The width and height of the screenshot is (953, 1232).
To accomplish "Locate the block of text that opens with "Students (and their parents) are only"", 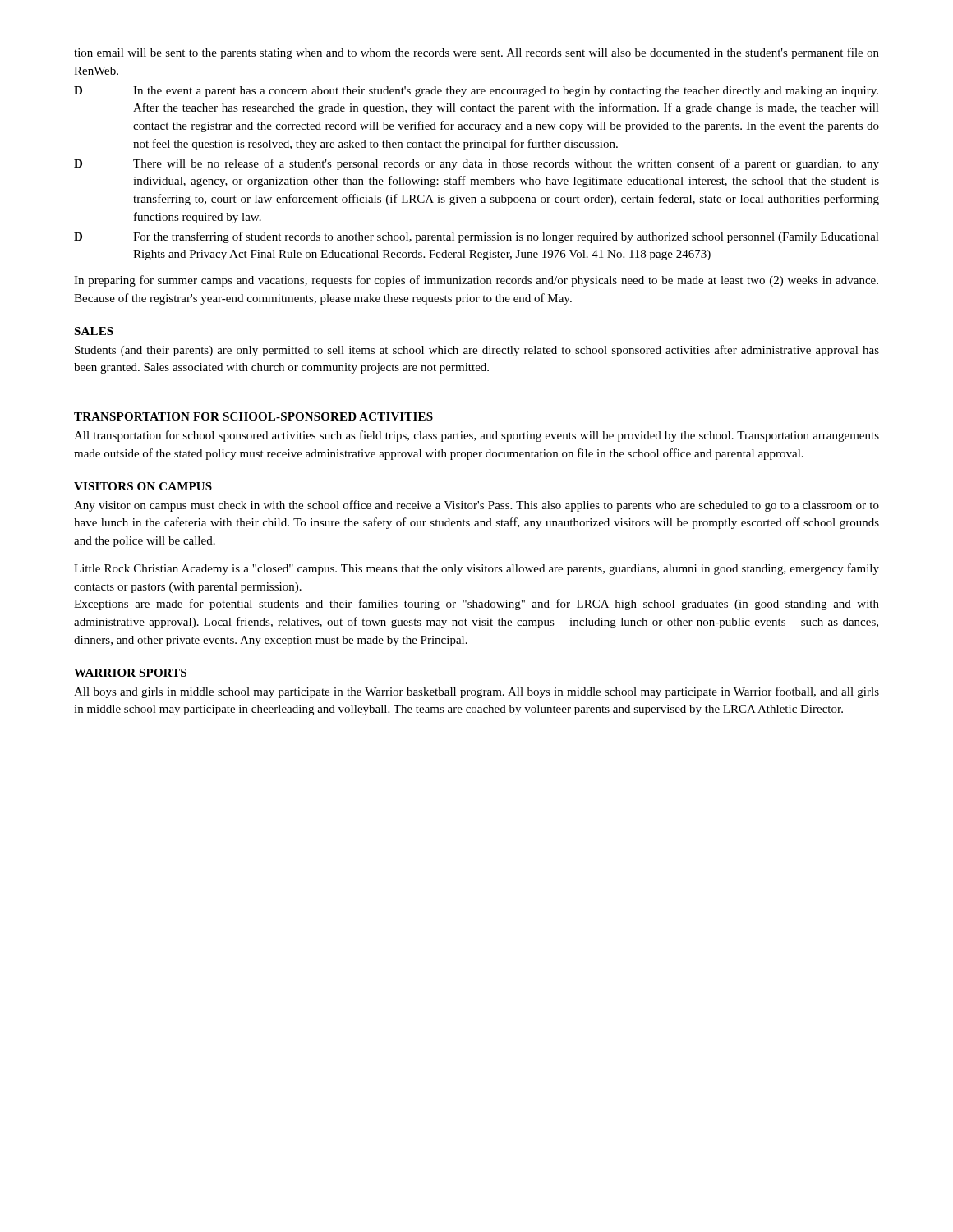I will pyautogui.click(x=476, y=358).
